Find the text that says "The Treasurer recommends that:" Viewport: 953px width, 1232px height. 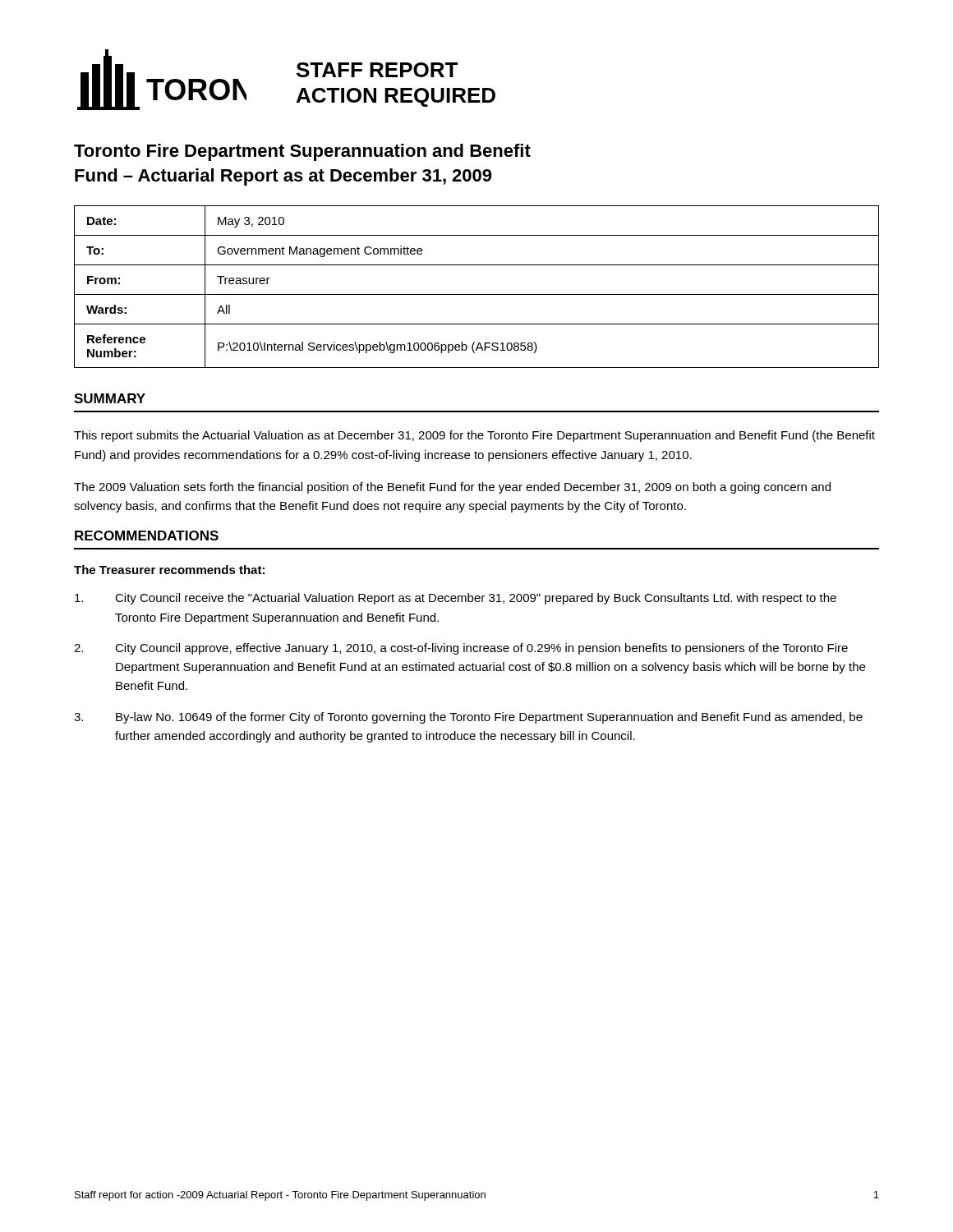point(170,570)
